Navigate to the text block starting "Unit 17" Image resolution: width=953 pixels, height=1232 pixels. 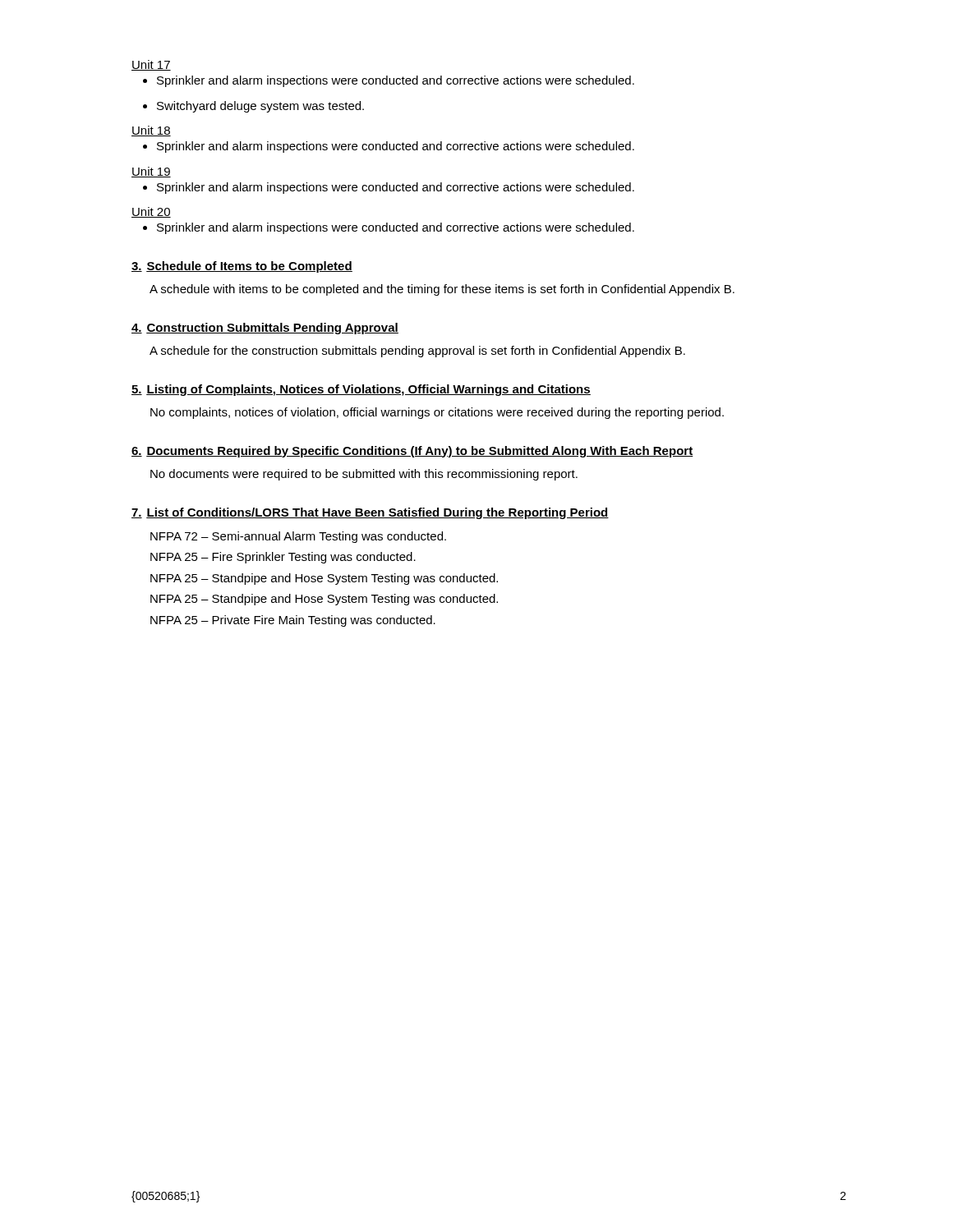click(x=151, y=64)
